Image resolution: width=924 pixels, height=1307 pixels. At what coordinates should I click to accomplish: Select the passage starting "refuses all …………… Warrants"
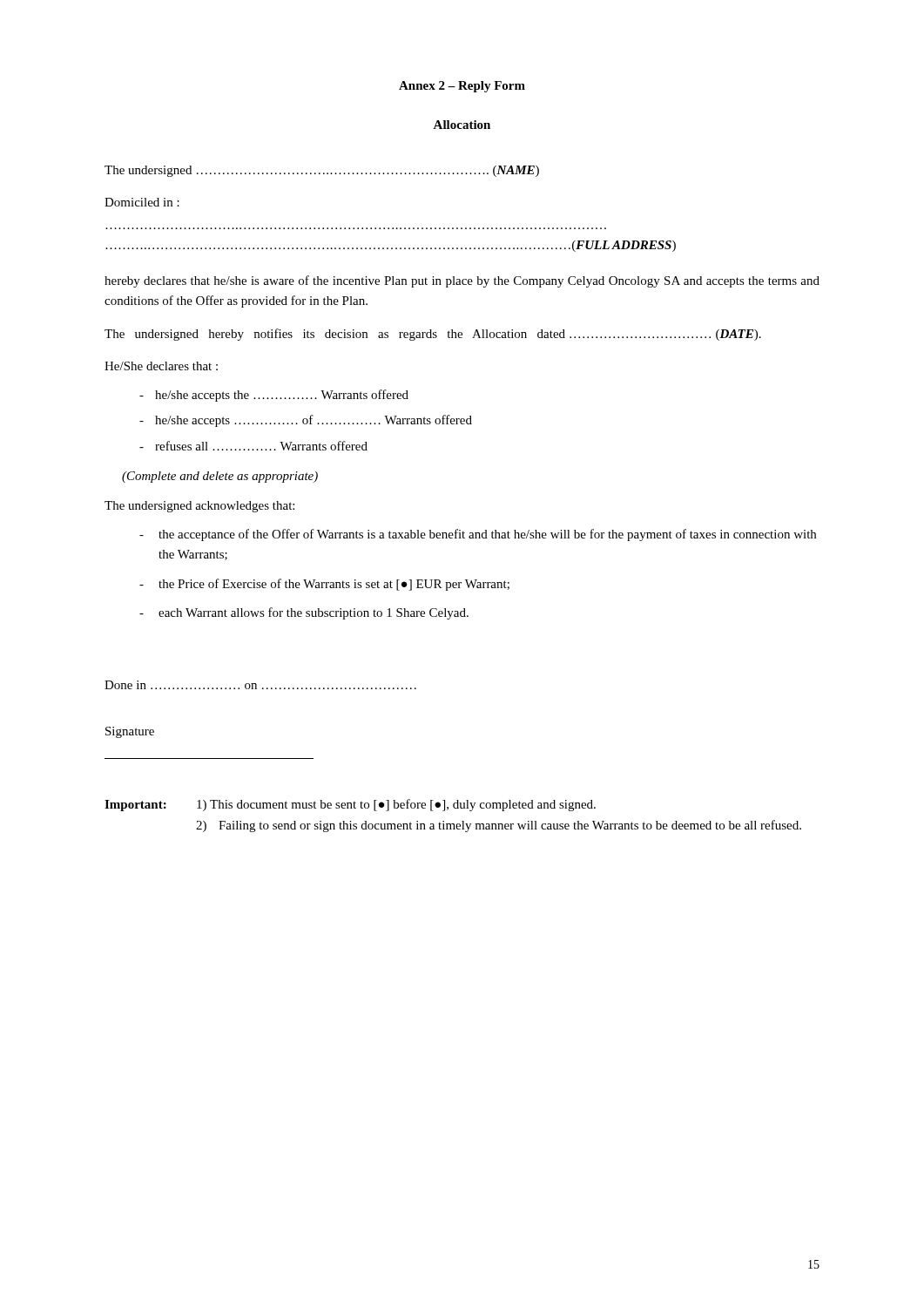(x=253, y=446)
